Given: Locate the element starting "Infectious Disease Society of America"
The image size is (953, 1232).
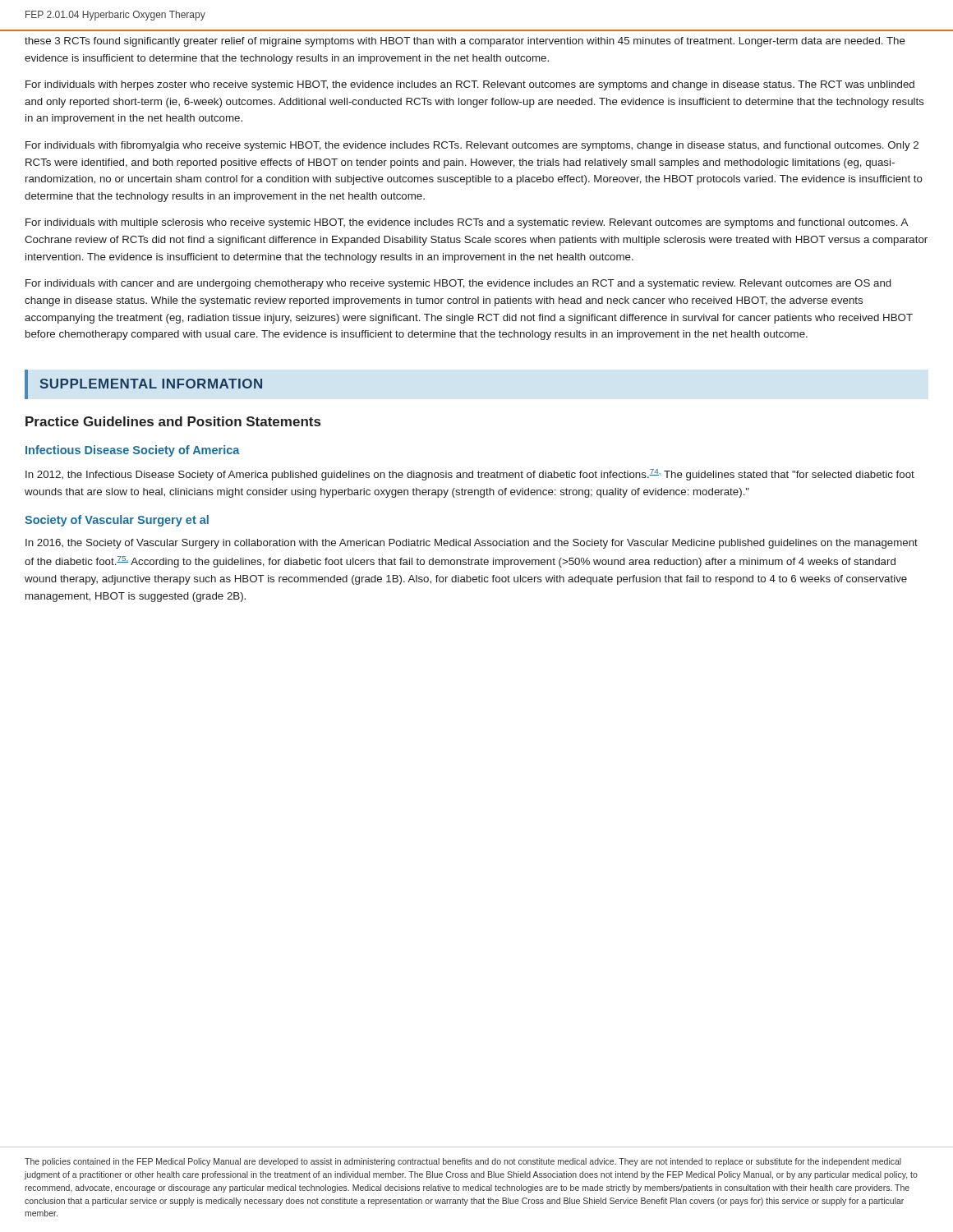Looking at the screenshot, I should (132, 450).
